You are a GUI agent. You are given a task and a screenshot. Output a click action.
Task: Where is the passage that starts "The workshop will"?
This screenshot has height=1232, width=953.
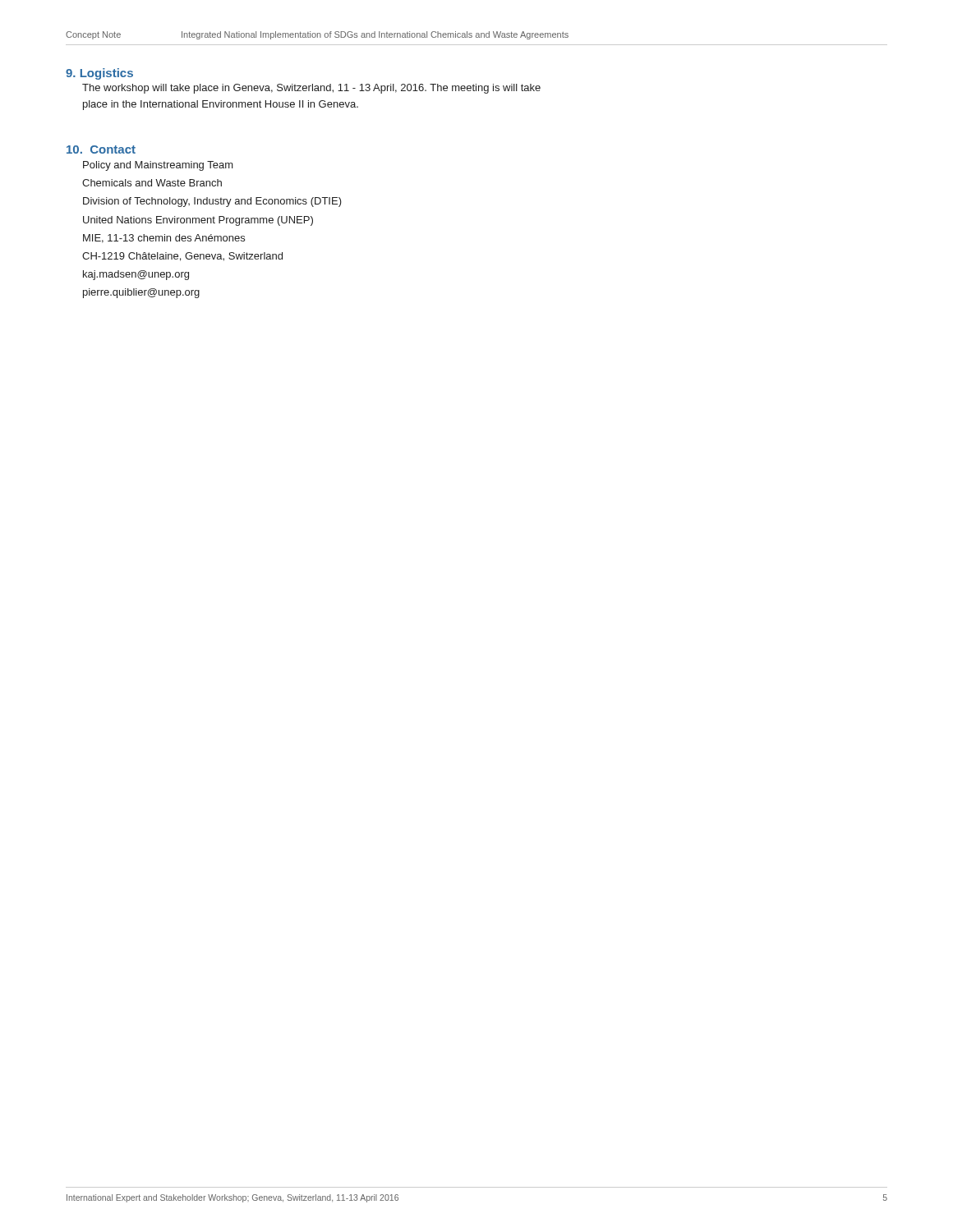point(311,96)
